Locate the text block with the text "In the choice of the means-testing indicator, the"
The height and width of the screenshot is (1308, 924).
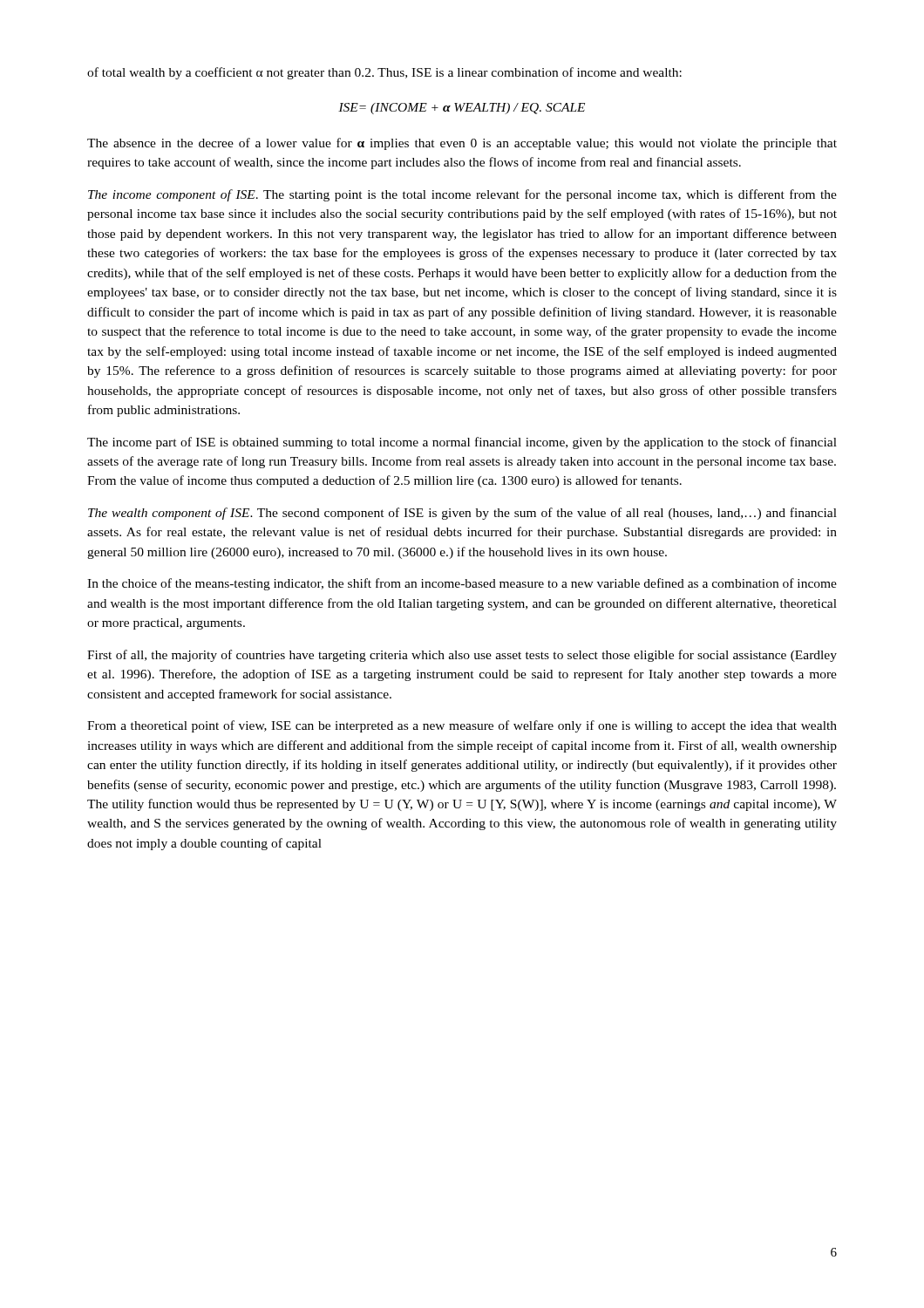click(x=462, y=603)
